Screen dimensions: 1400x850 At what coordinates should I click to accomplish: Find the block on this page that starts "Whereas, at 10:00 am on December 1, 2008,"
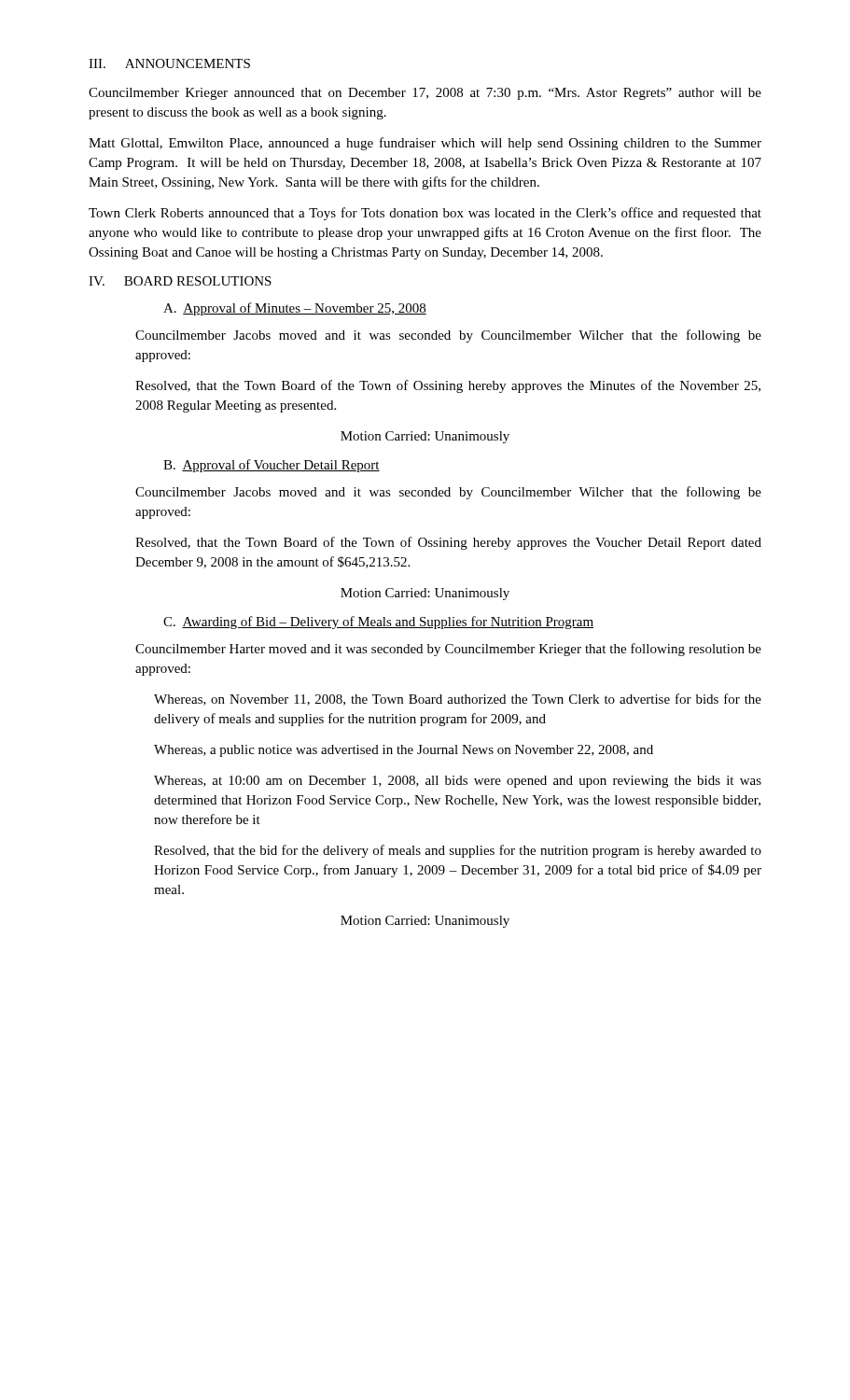pos(458,800)
